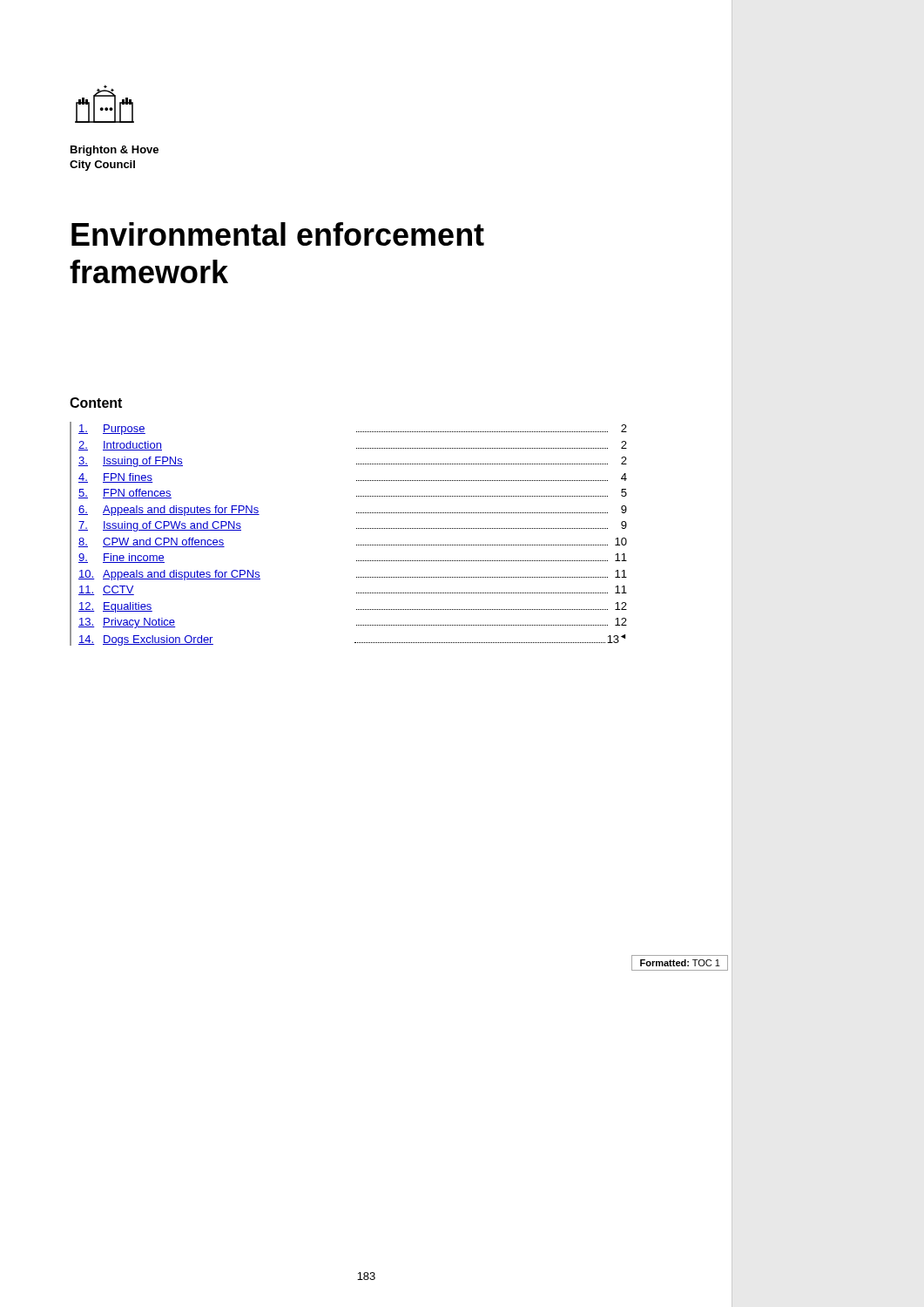Image resolution: width=924 pixels, height=1307 pixels.
Task: Find the text starting "12. Equalities 12"
Action: [353, 606]
